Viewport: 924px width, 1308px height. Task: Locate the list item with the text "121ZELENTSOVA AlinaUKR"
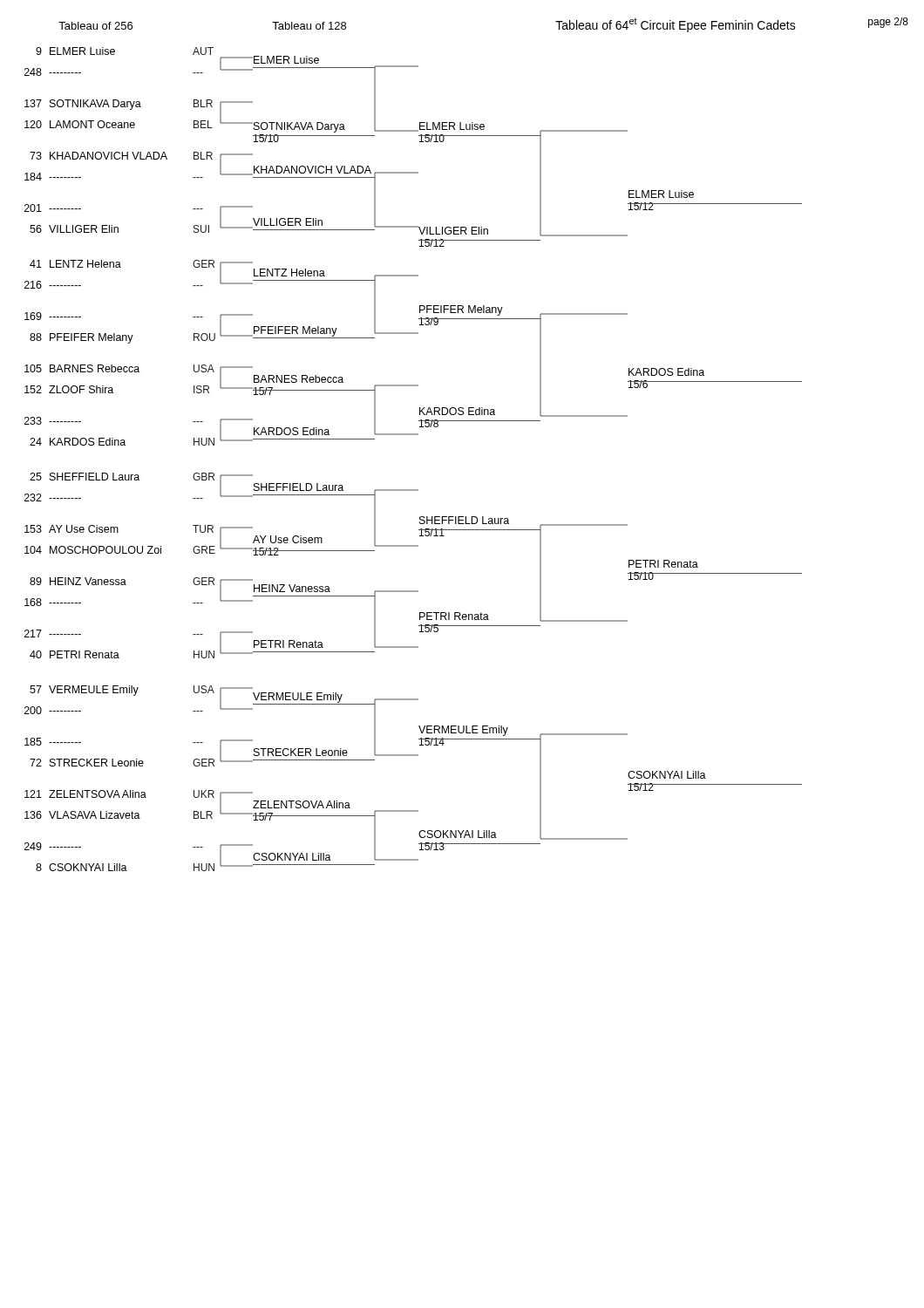pyautogui.click(x=121, y=794)
